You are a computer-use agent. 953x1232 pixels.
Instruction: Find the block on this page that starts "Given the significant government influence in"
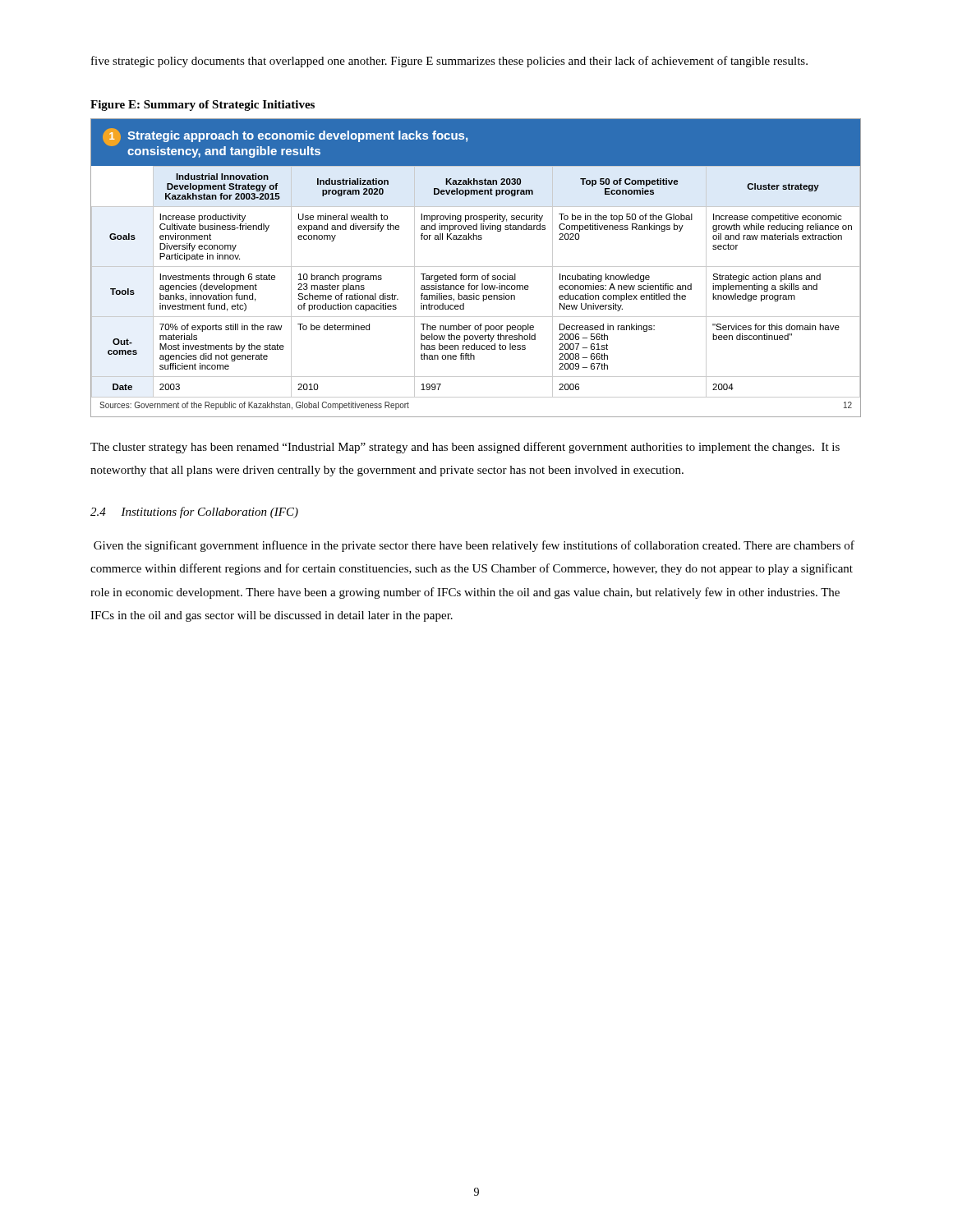point(472,580)
